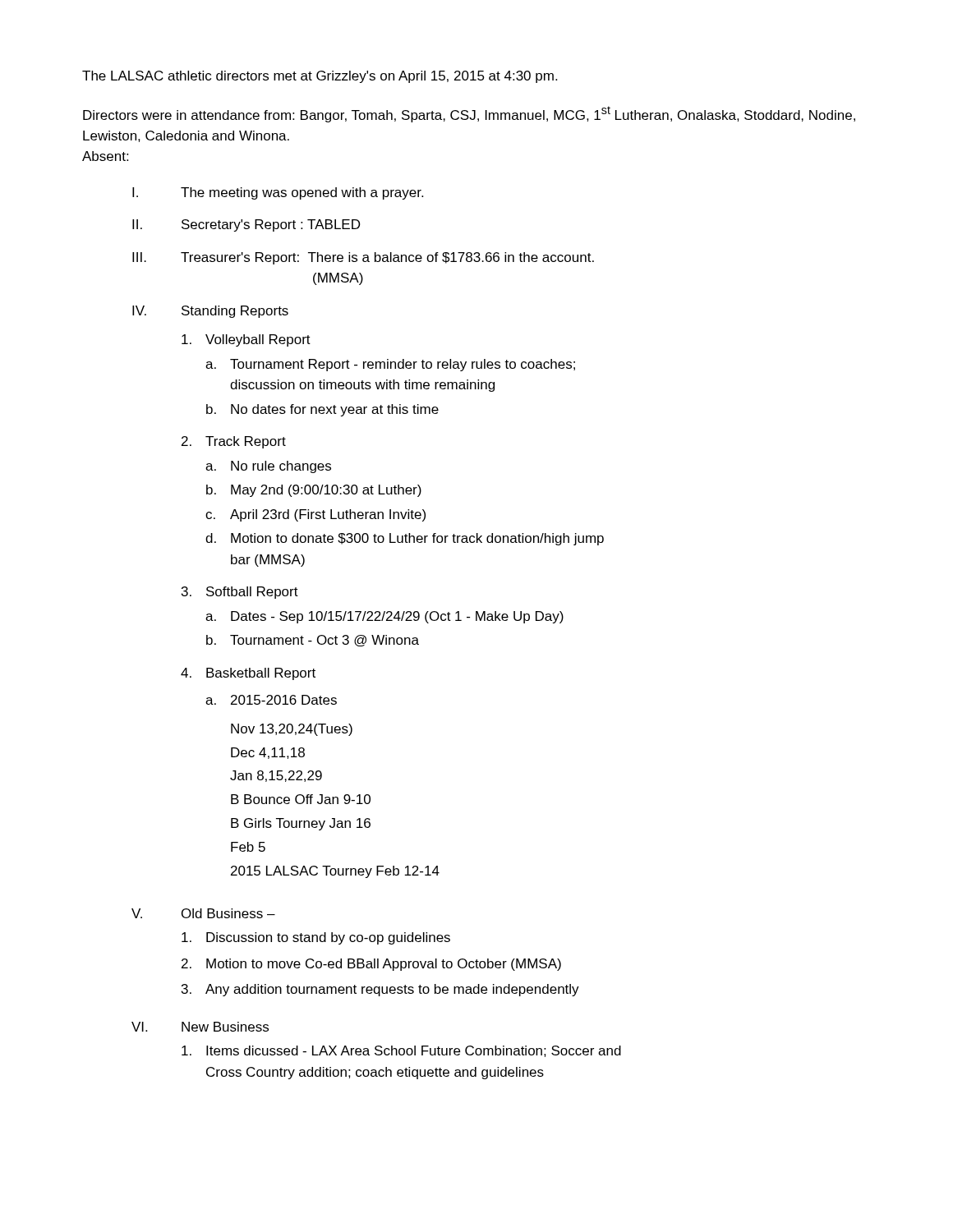This screenshot has width=953, height=1232.
Task: Locate the text block starting "Dates - Sep 10/15/17/22/24/29 (Oct 1 -"
Action: pos(397,616)
